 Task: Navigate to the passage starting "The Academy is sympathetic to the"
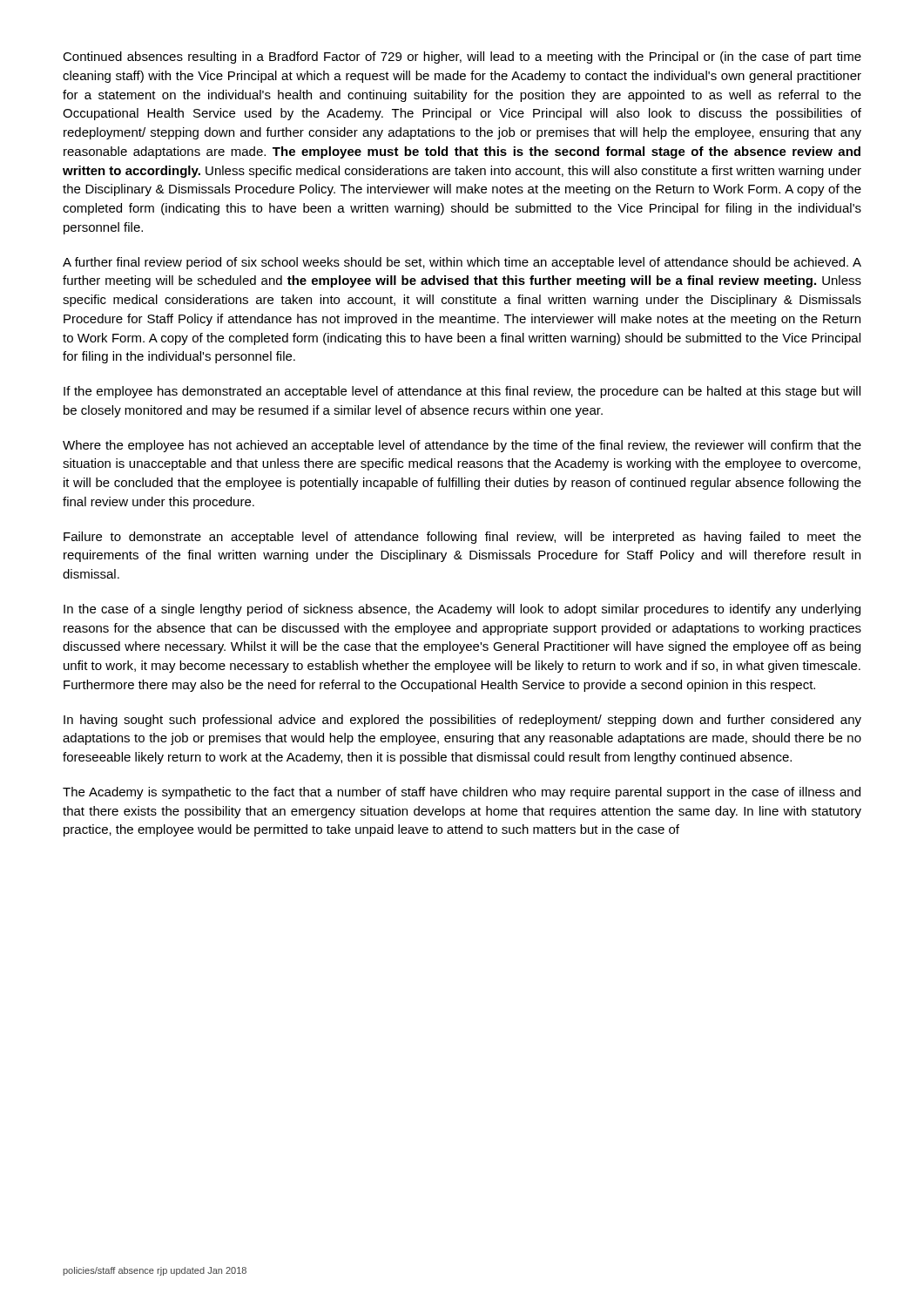462,810
